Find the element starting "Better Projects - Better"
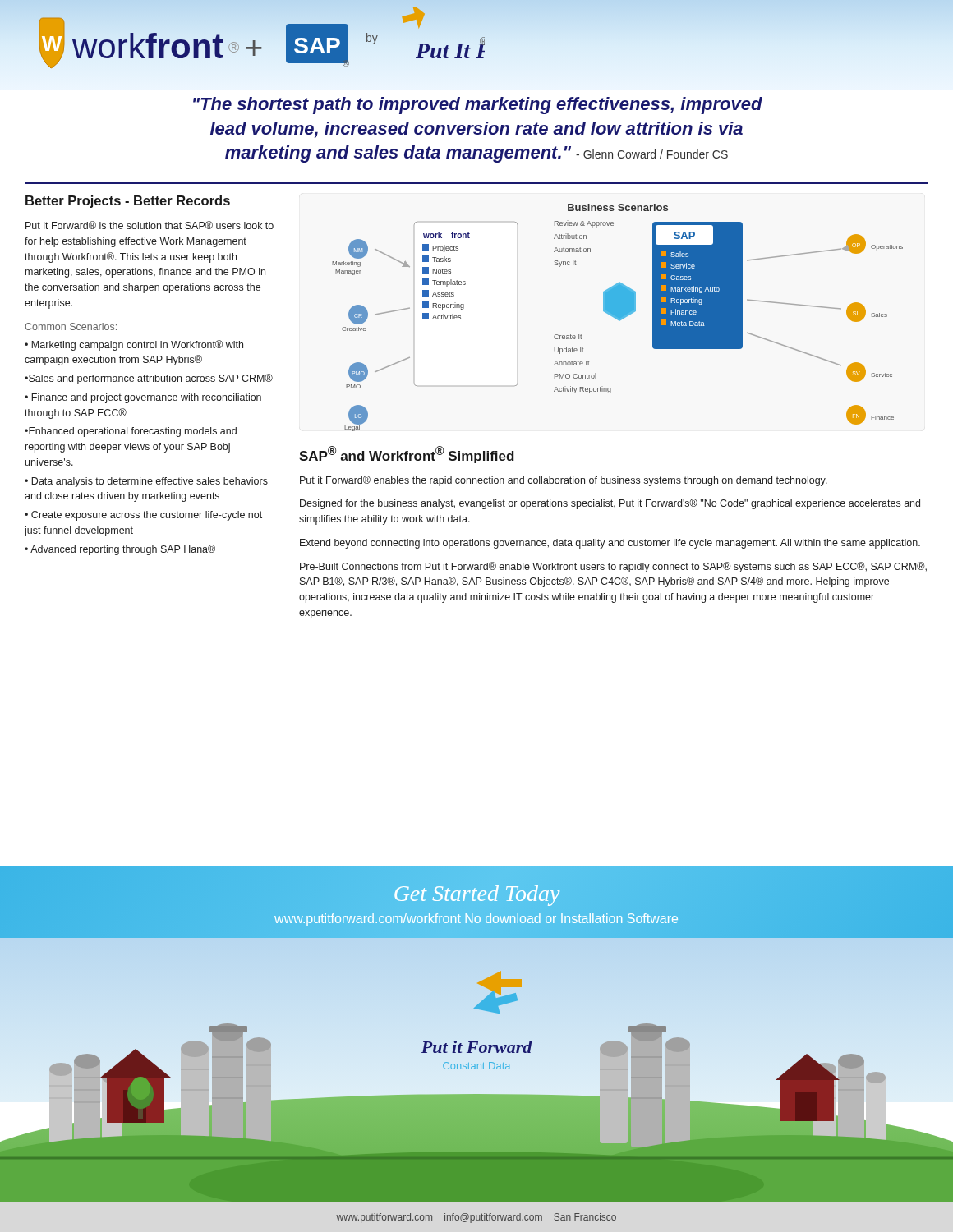Screen dimensions: 1232x953 [128, 200]
